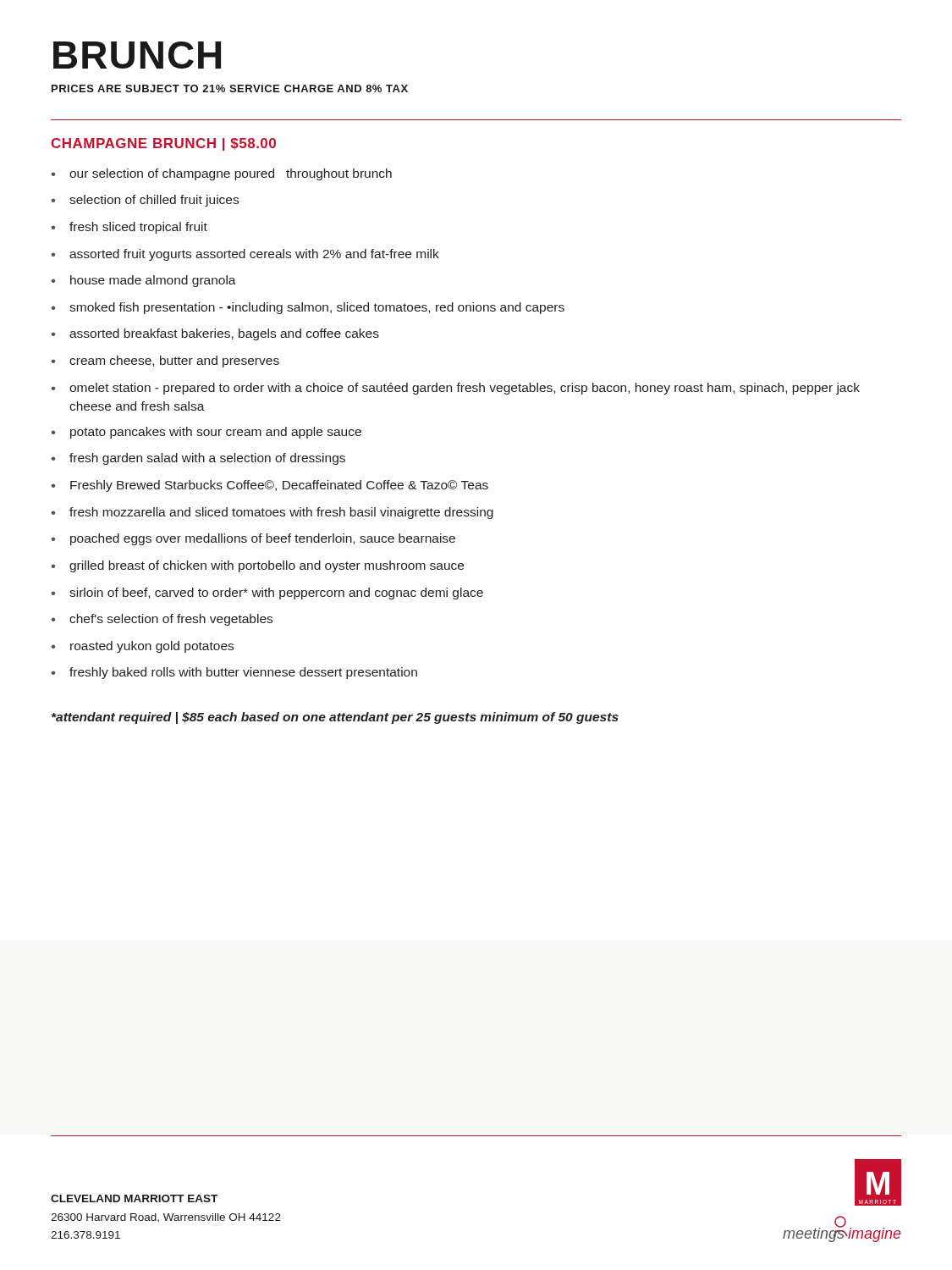Viewport: 952px width, 1270px height.
Task: Locate the passage starting "• sirloin of beef, carved"
Action: coord(476,593)
